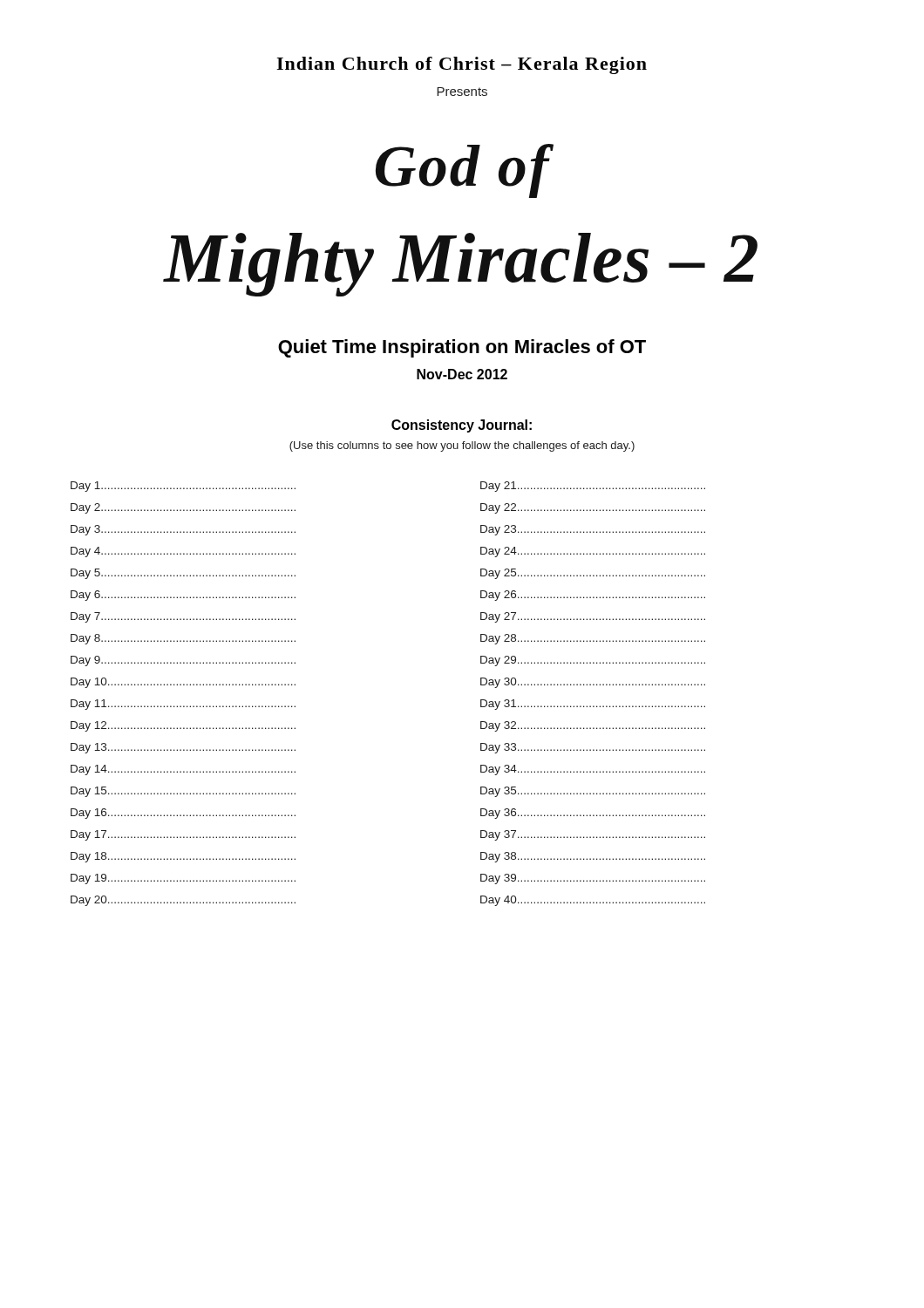The width and height of the screenshot is (924, 1308).
Task: Select the block starting "Day 5"
Action: click(183, 573)
